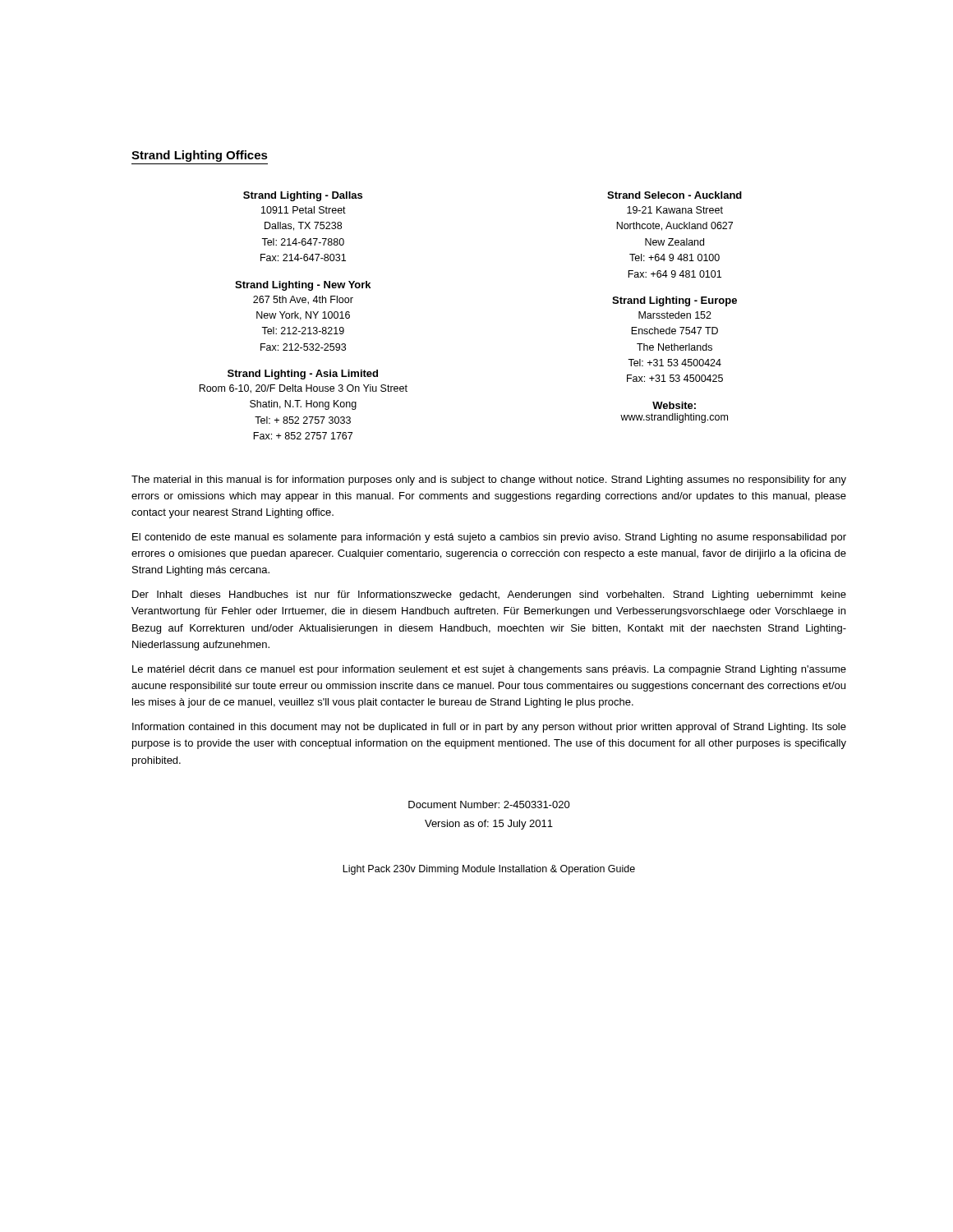The height and width of the screenshot is (1232, 953).
Task: Locate the text block with the text "Information contained in this document may not"
Action: pos(489,743)
